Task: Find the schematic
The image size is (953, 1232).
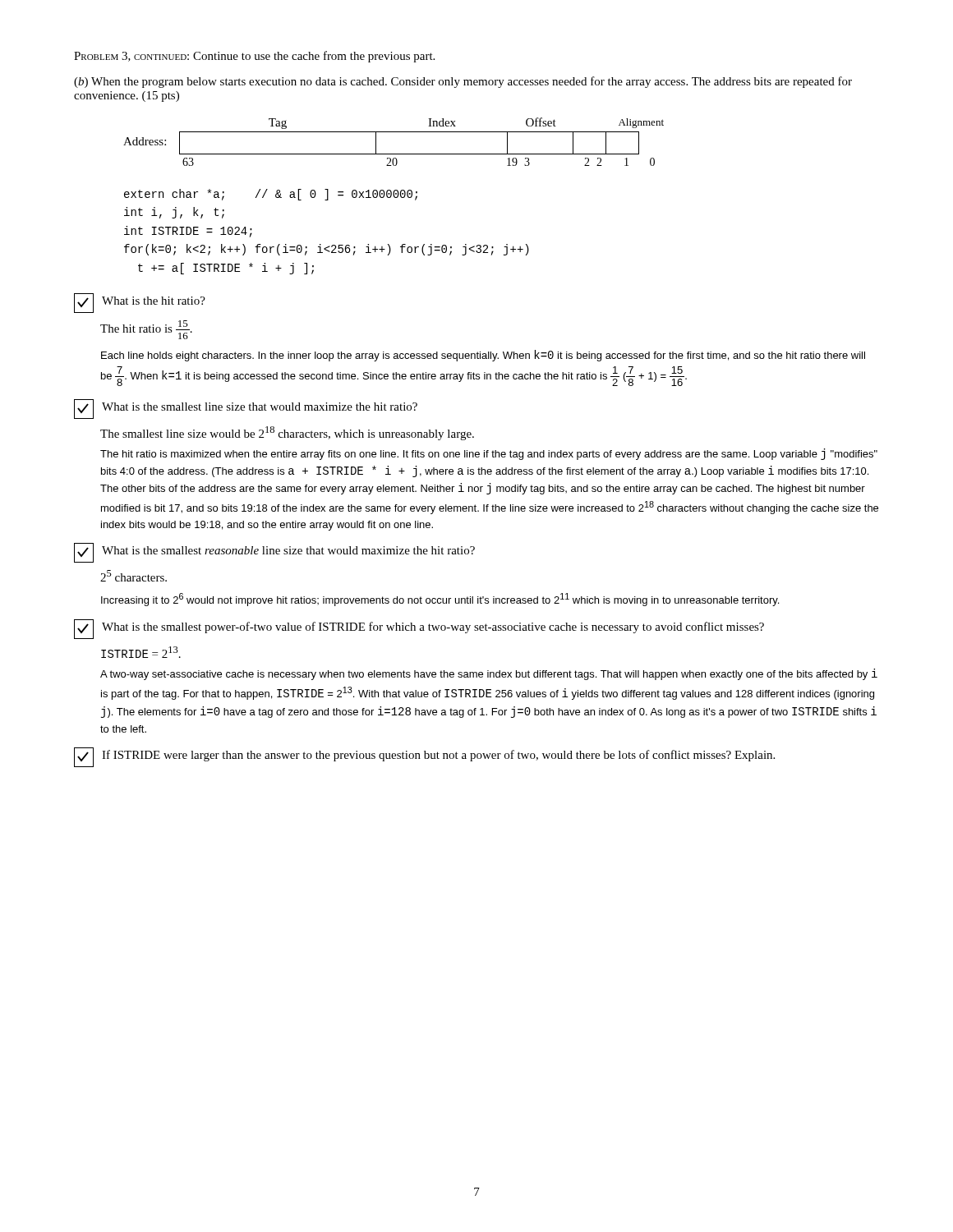Action: click(501, 142)
